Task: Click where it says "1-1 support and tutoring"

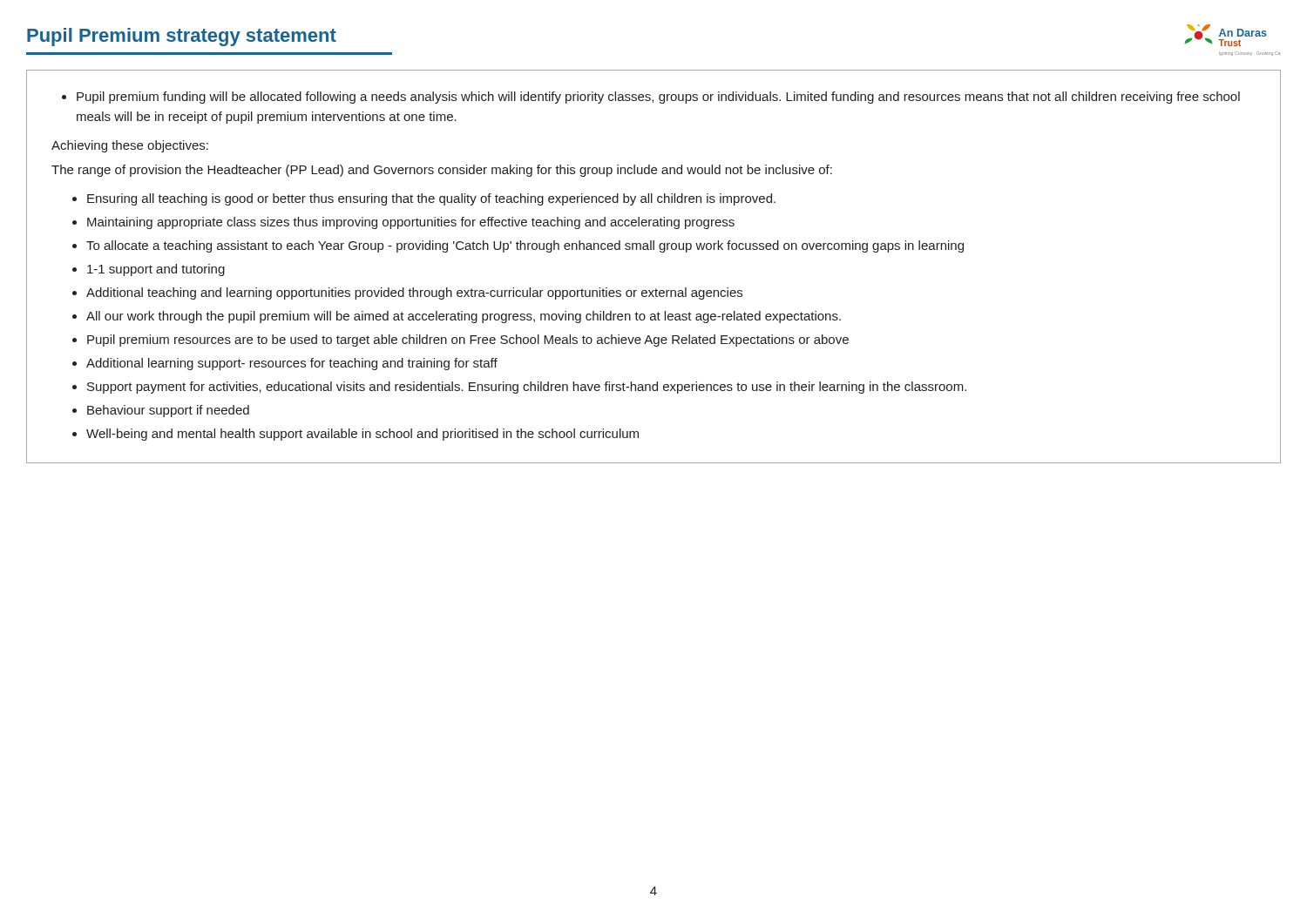Action: (x=156, y=268)
